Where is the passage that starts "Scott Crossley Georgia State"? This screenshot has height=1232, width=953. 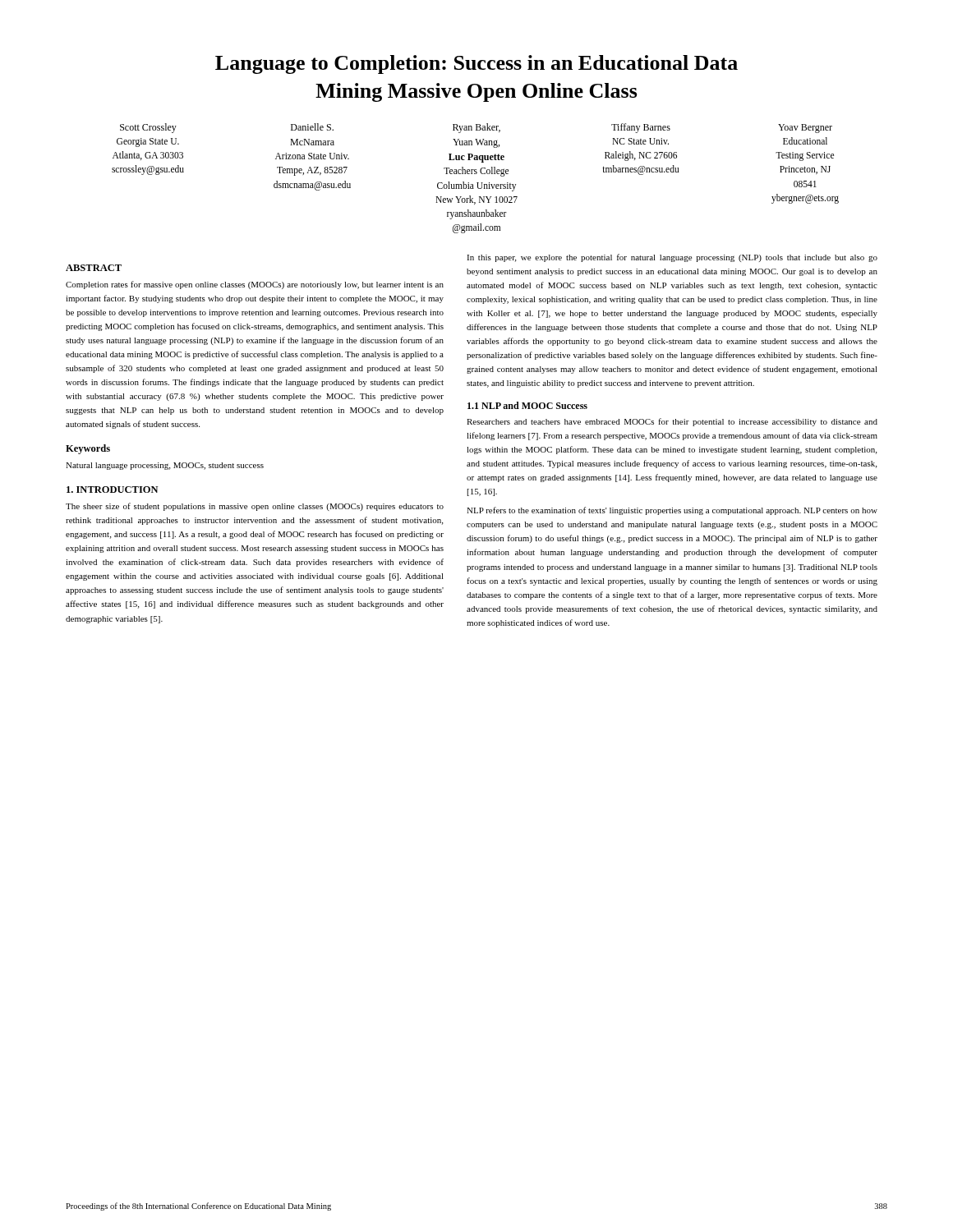coord(148,148)
